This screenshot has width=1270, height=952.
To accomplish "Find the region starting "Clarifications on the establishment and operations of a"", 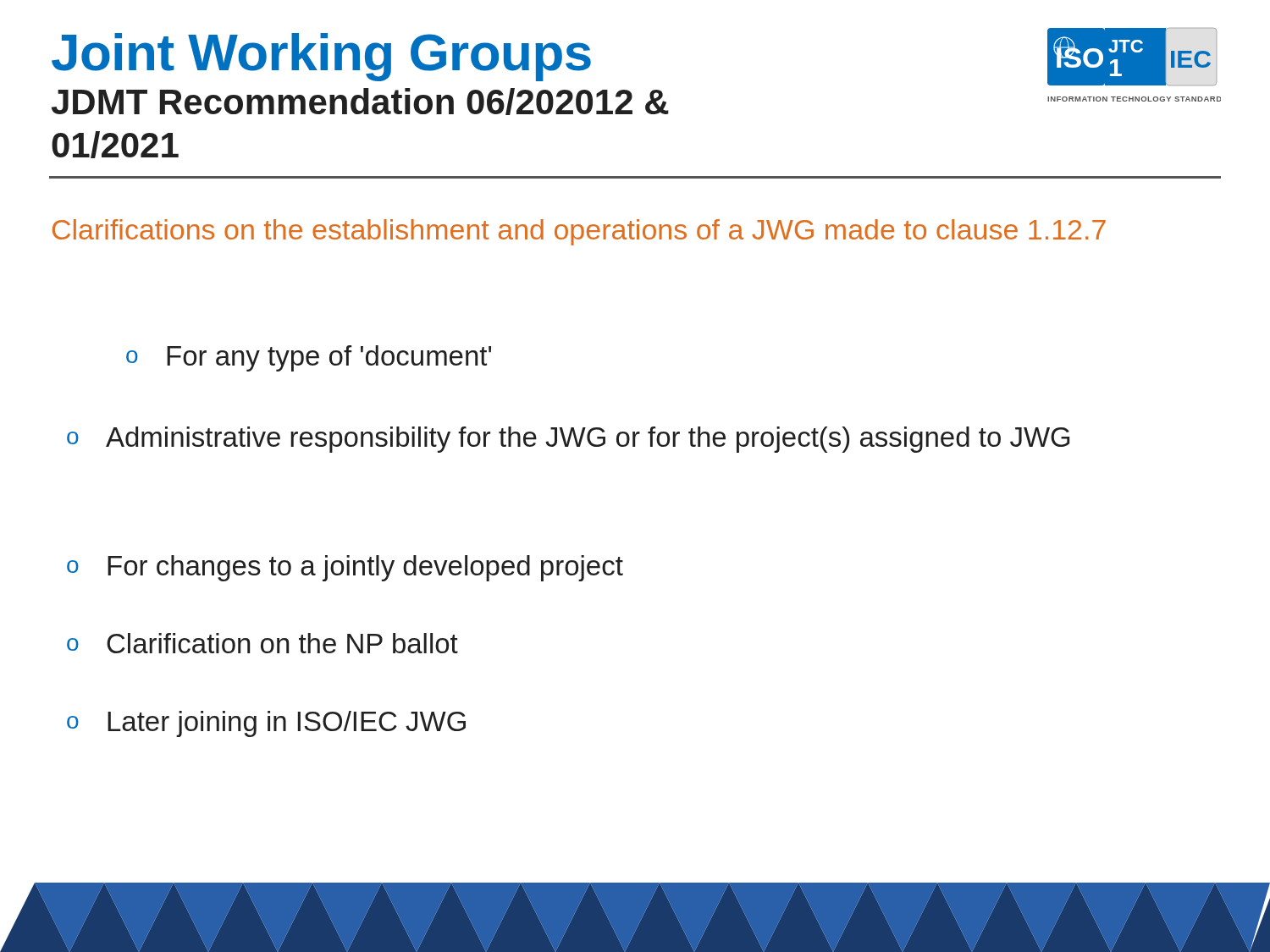I will point(579,229).
